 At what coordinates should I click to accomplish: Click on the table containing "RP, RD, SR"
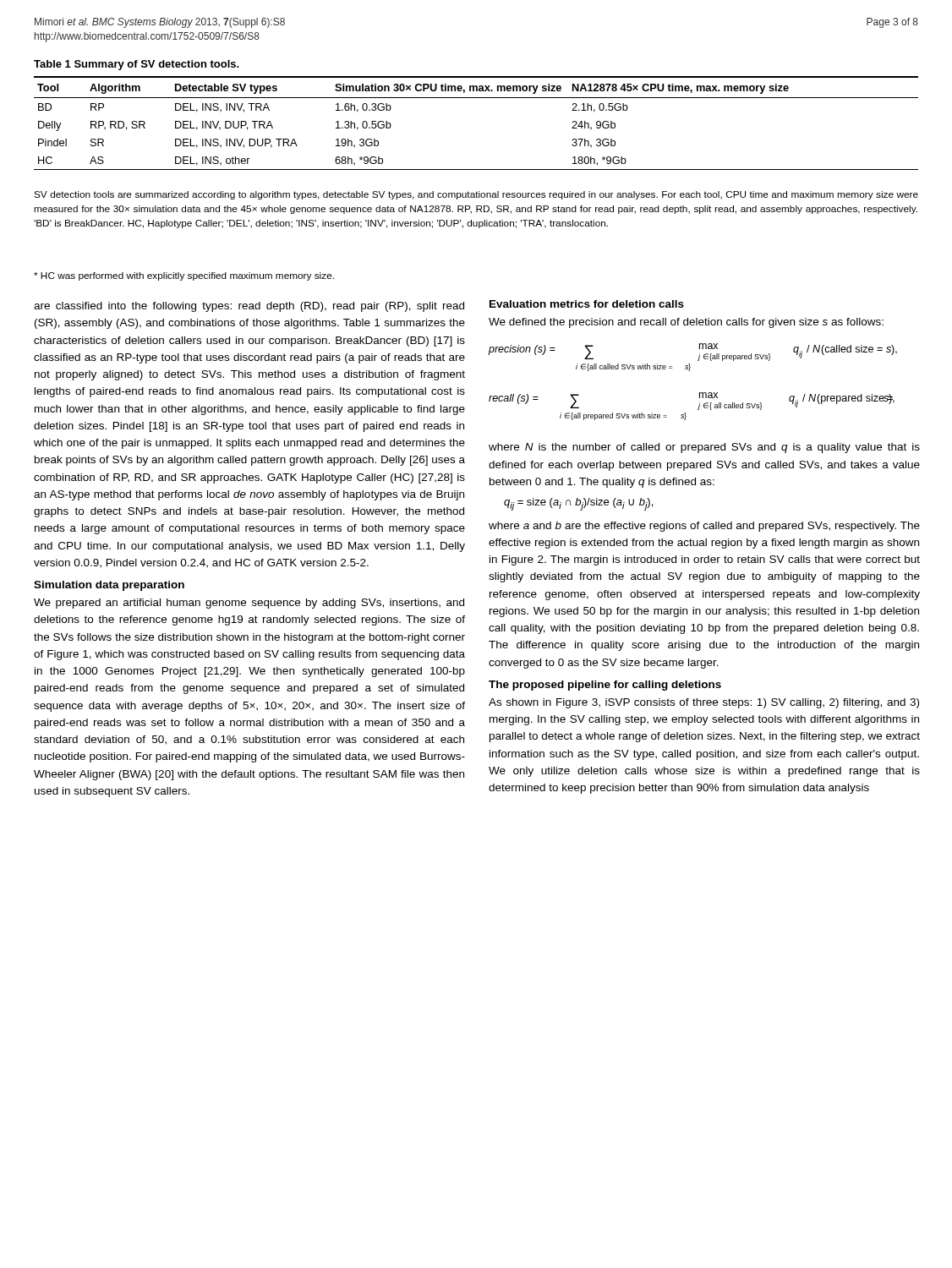click(x=476, y=123)
